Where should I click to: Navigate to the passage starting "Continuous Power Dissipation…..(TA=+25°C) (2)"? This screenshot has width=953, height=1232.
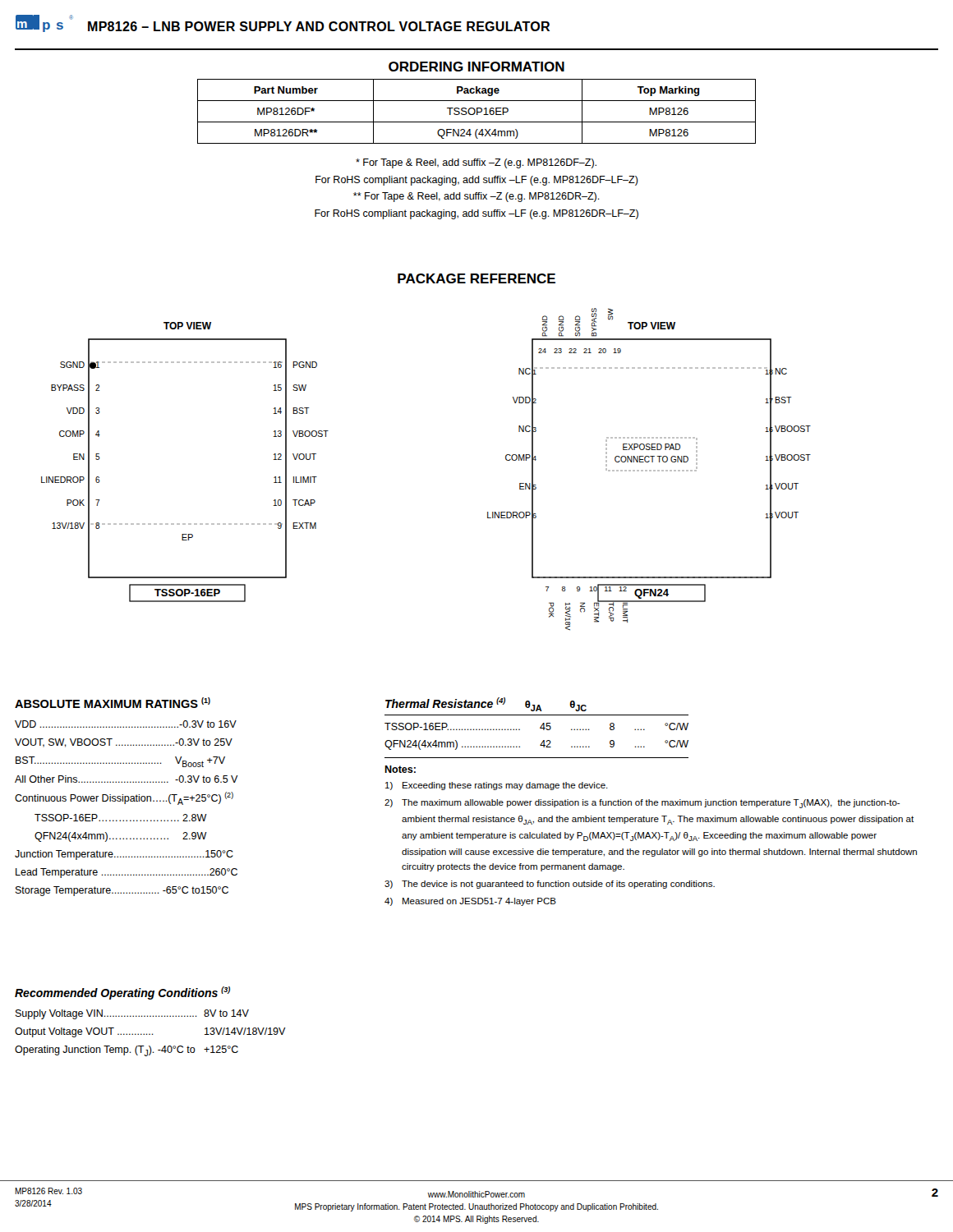[124, 799]
